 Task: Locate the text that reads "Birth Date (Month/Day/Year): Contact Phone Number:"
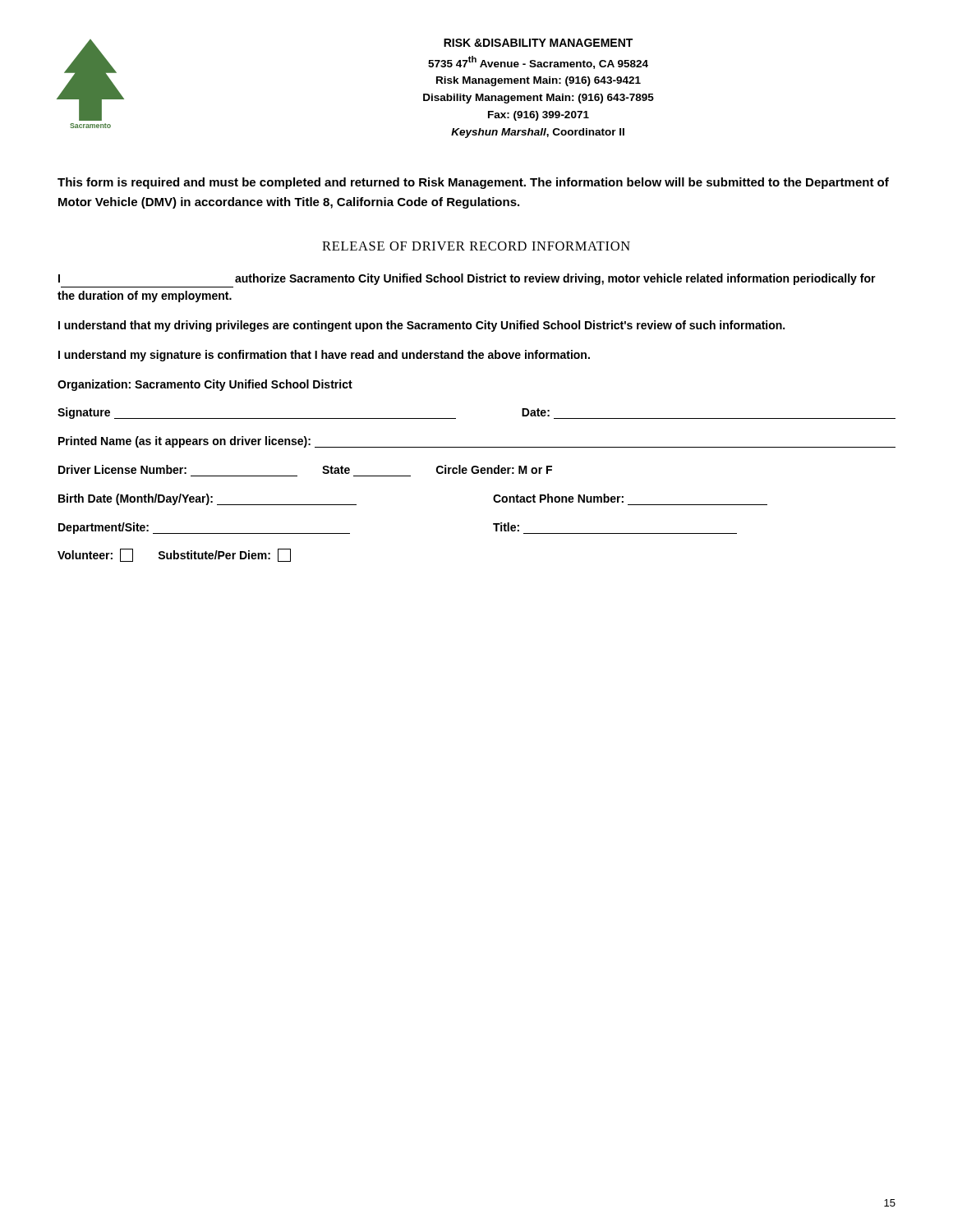click(142, 499)
